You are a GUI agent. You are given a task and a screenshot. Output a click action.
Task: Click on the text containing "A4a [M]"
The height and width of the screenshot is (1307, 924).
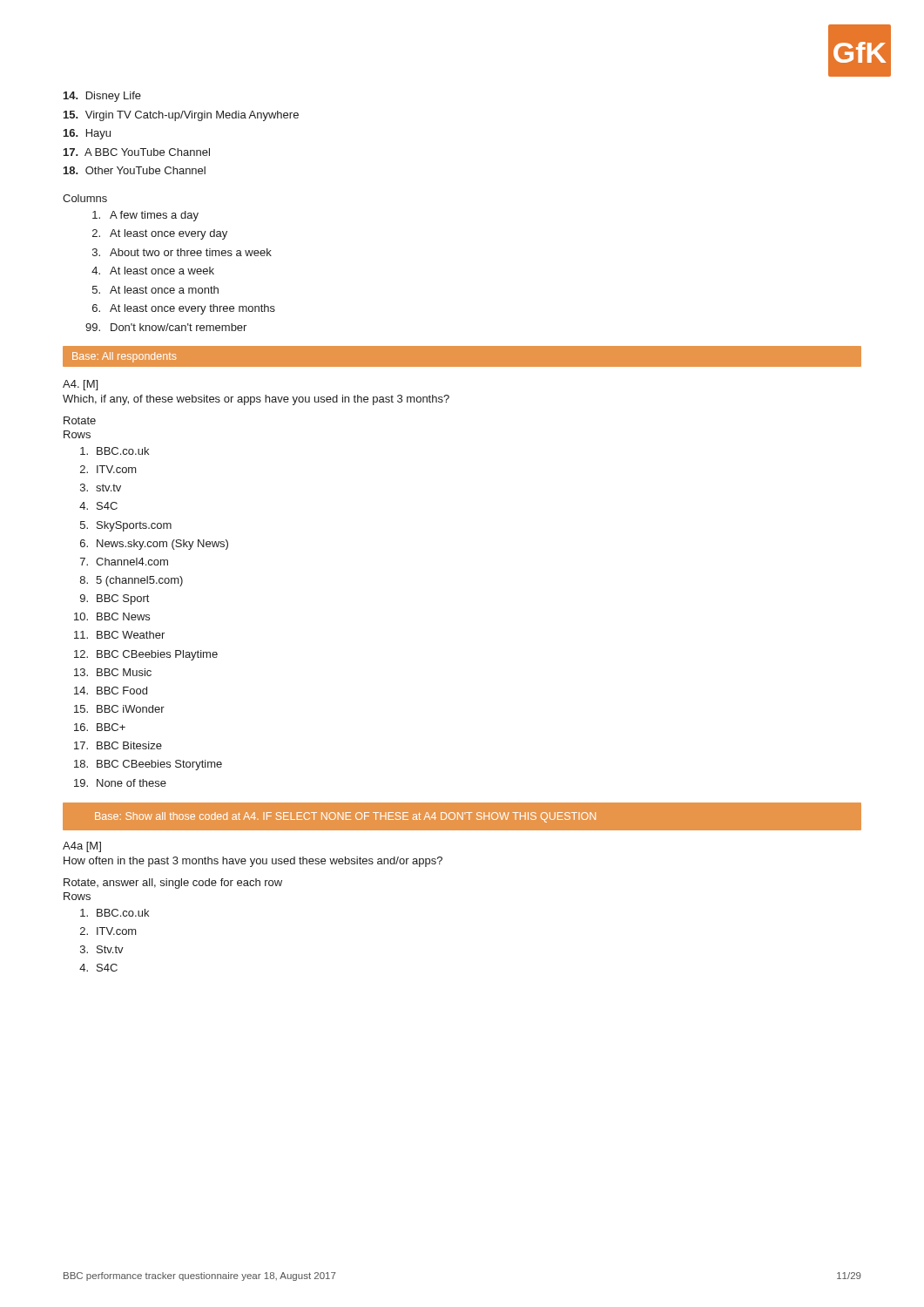tap(82, 845)
